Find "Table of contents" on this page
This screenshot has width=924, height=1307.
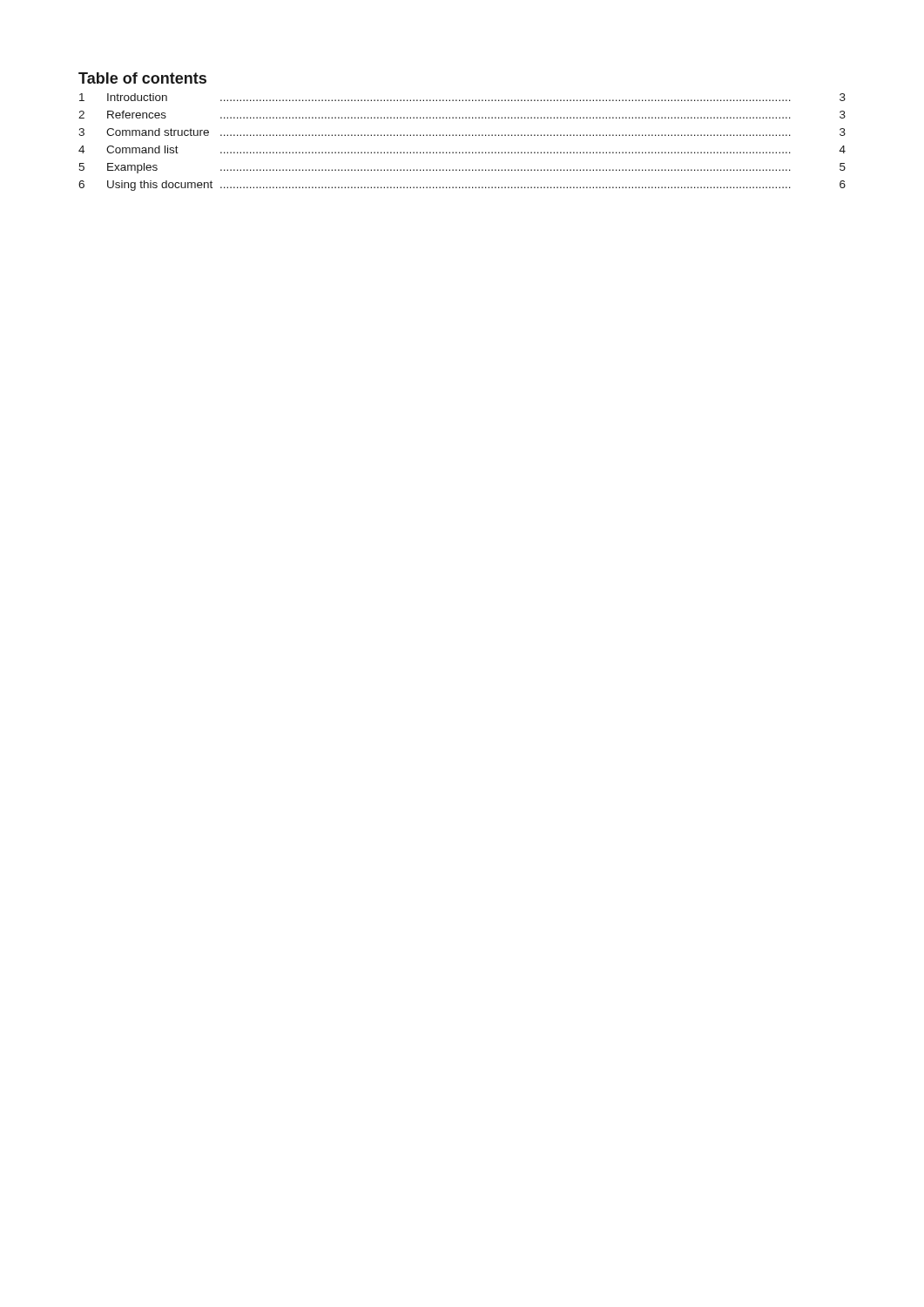(143, 78)
